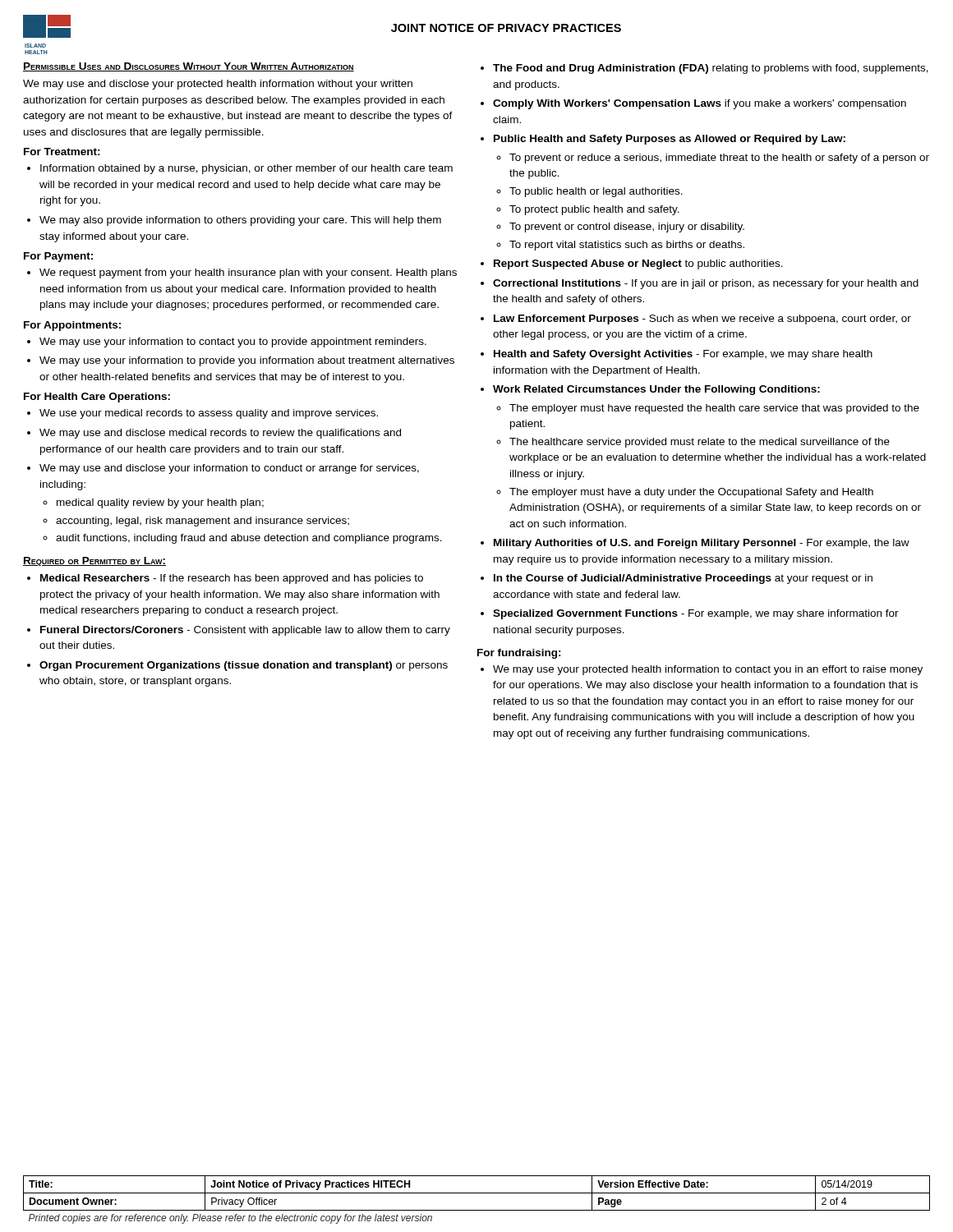Image resolution: width=953 pixels, height=1232 pixels.
Task: Find the list item that reads "Correctional Institutions - If"
Action: 706,291
